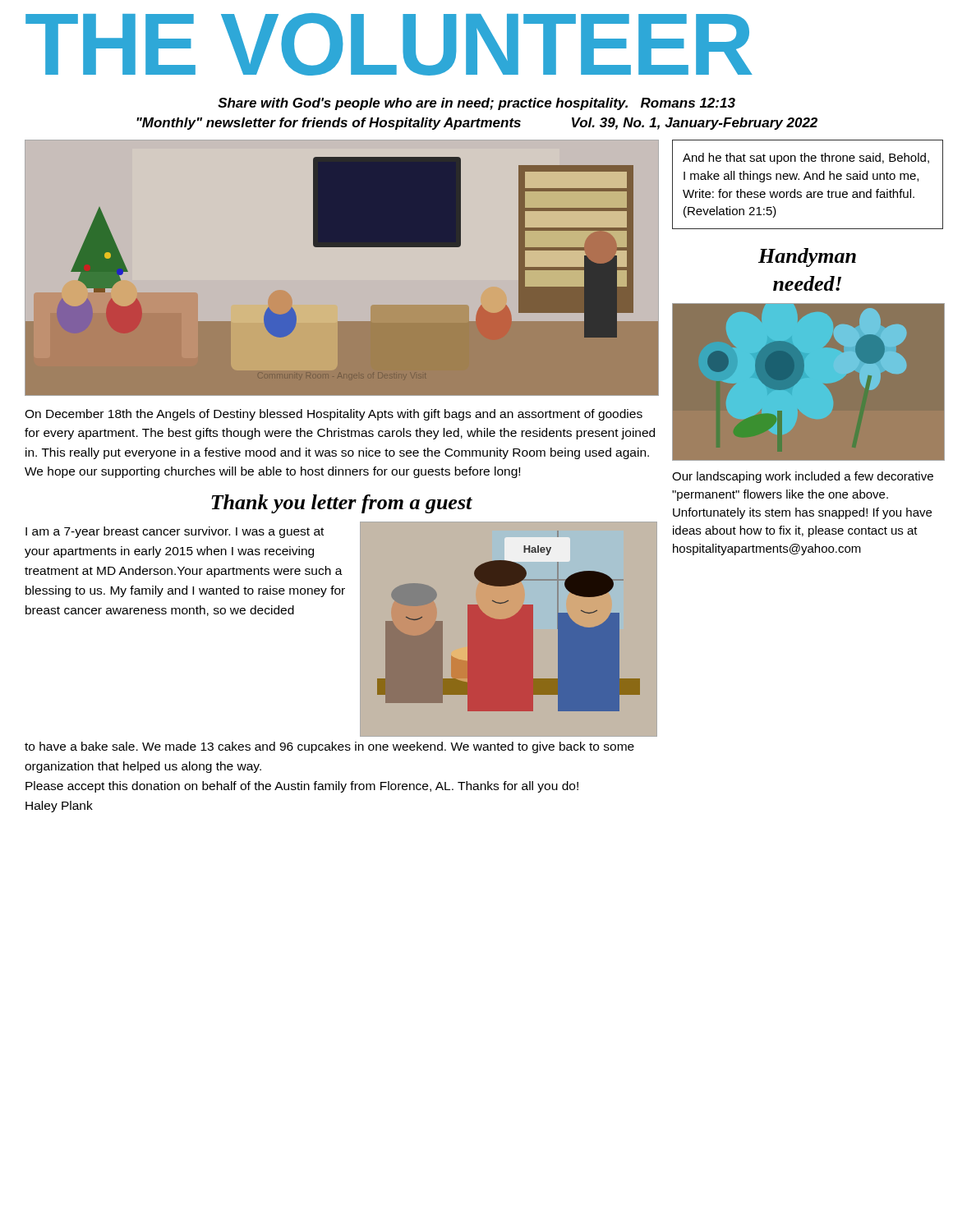Find the title containing "THE VOLUNTEER"

(389, 44)
